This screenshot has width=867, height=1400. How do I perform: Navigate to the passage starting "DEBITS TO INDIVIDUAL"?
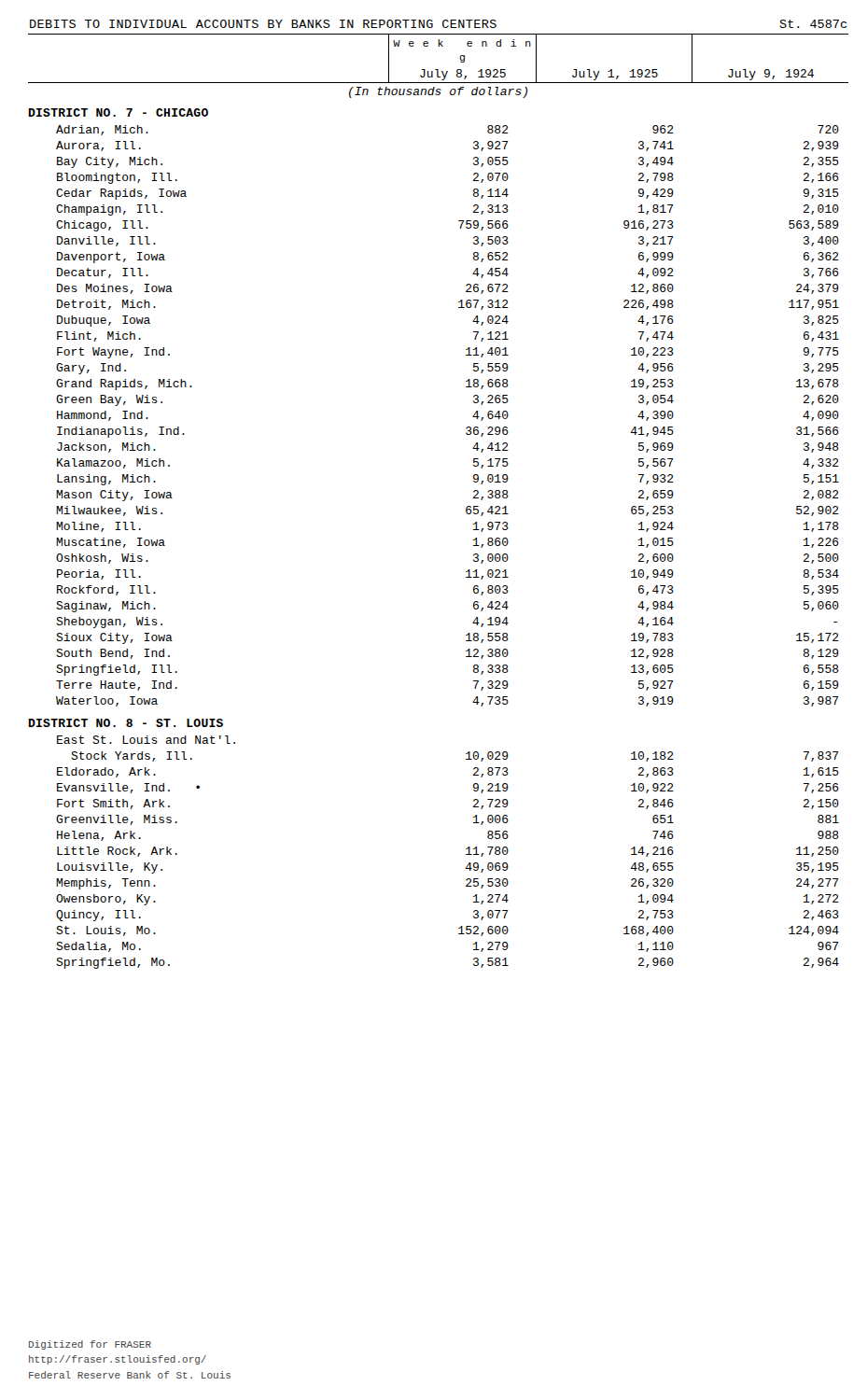point(438,24)
